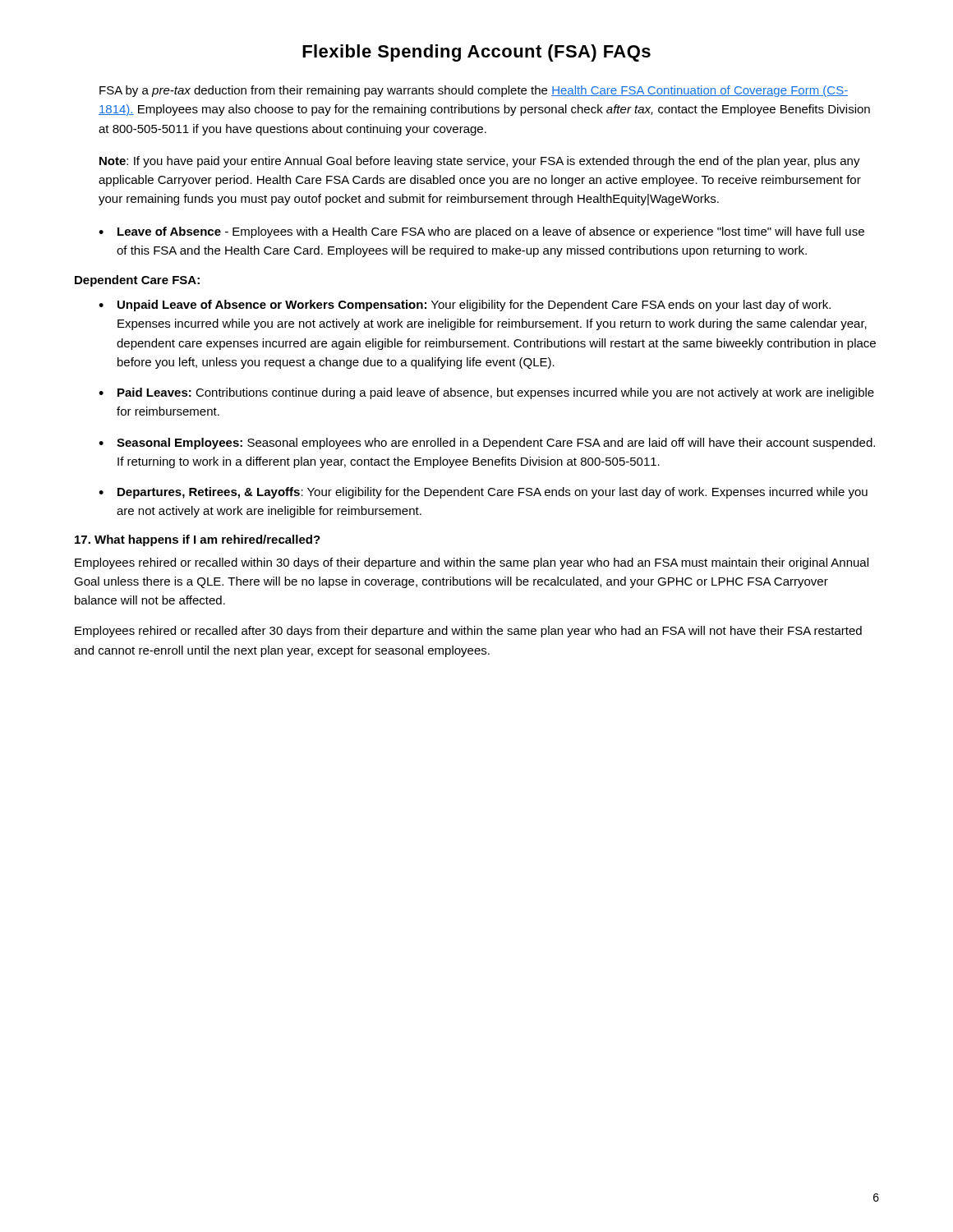Find the list item that says "• Seasonal Employees: Seasonal employees who are enrolled"
This screenshot has width=953, height=1232.
click(x=489, y=452)
